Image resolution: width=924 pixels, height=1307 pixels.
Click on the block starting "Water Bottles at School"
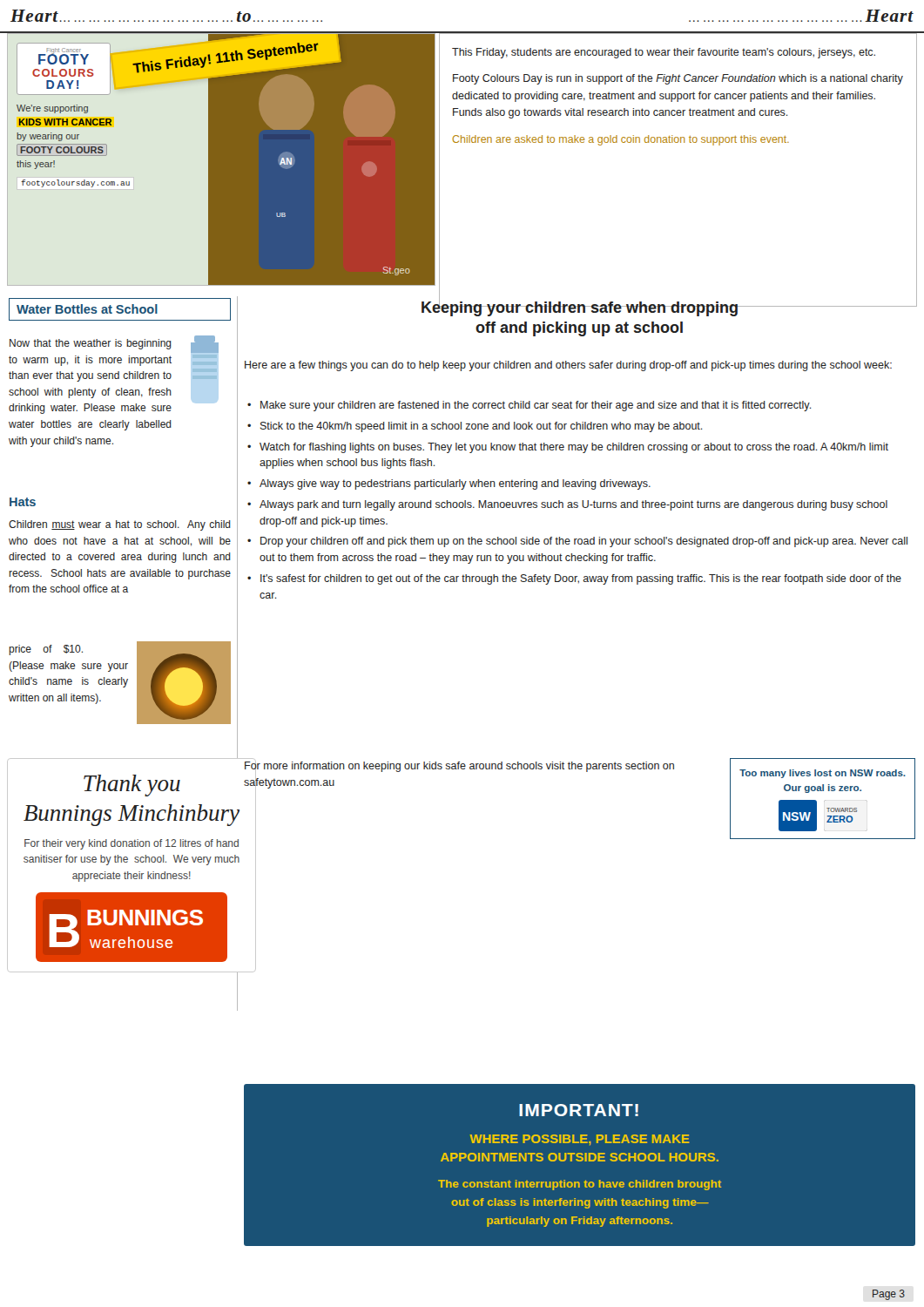coord(120,309)
